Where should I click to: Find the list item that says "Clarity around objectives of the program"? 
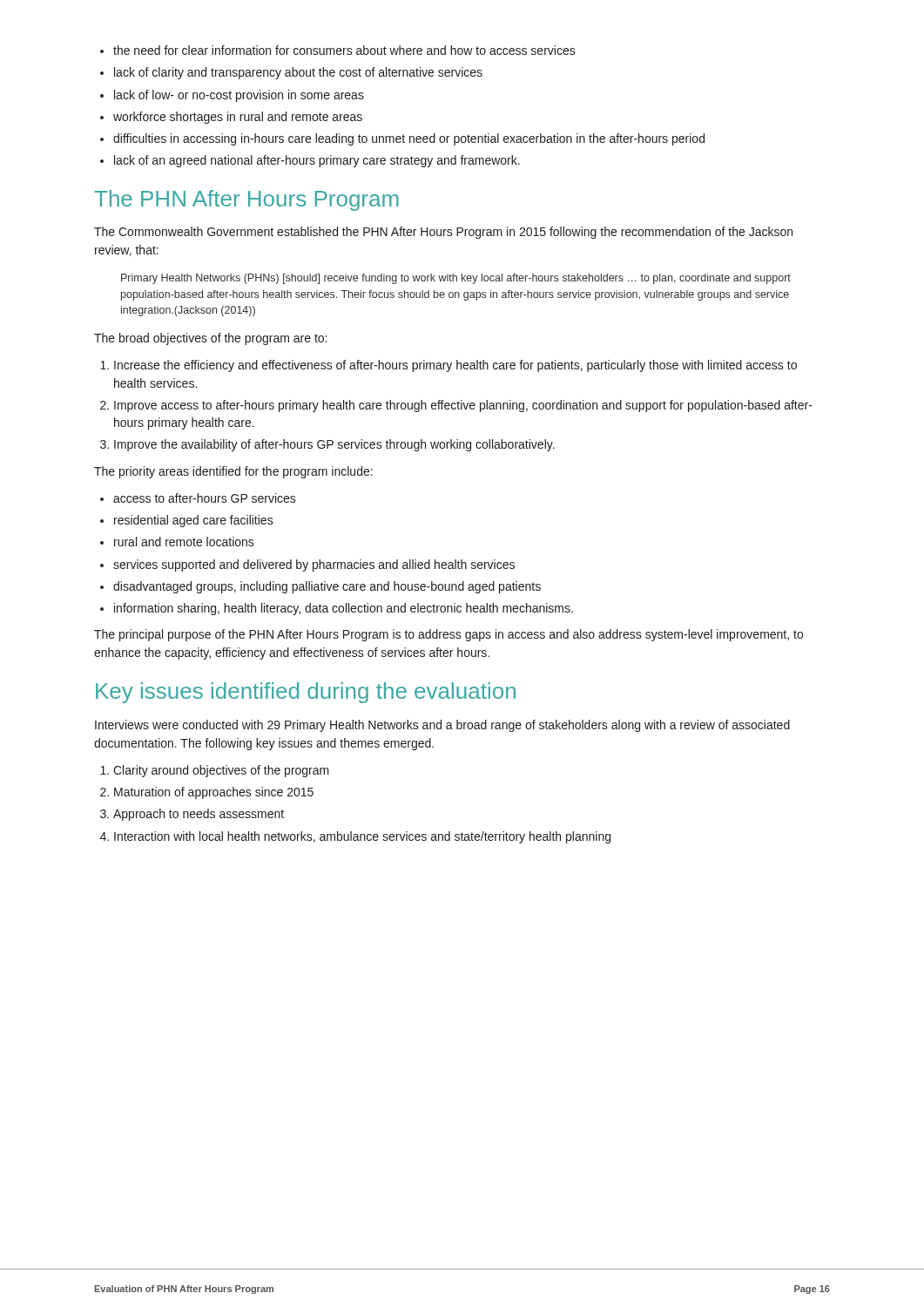(215, 771)
